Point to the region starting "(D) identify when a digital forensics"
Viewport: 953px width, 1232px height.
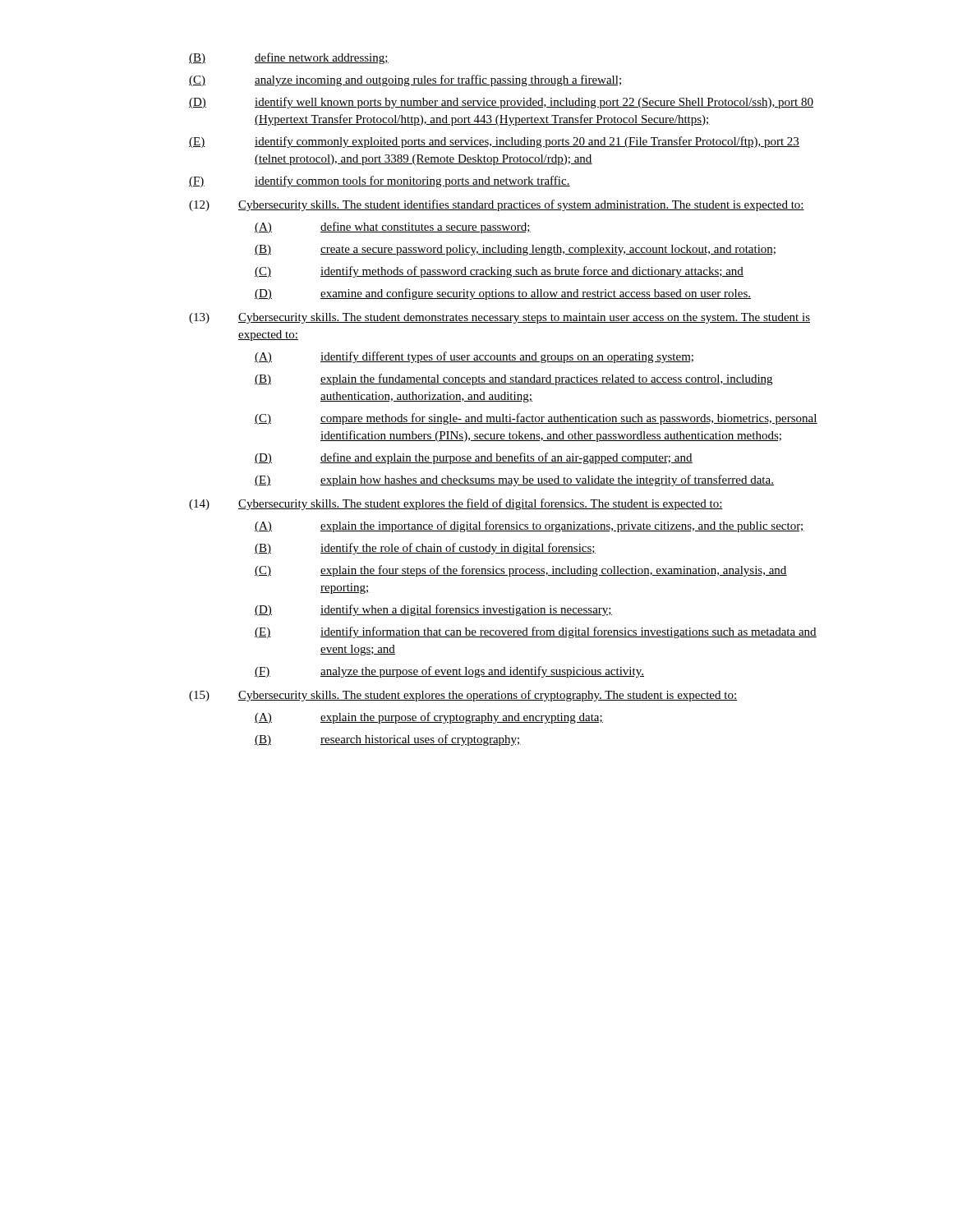pos(538,610)
